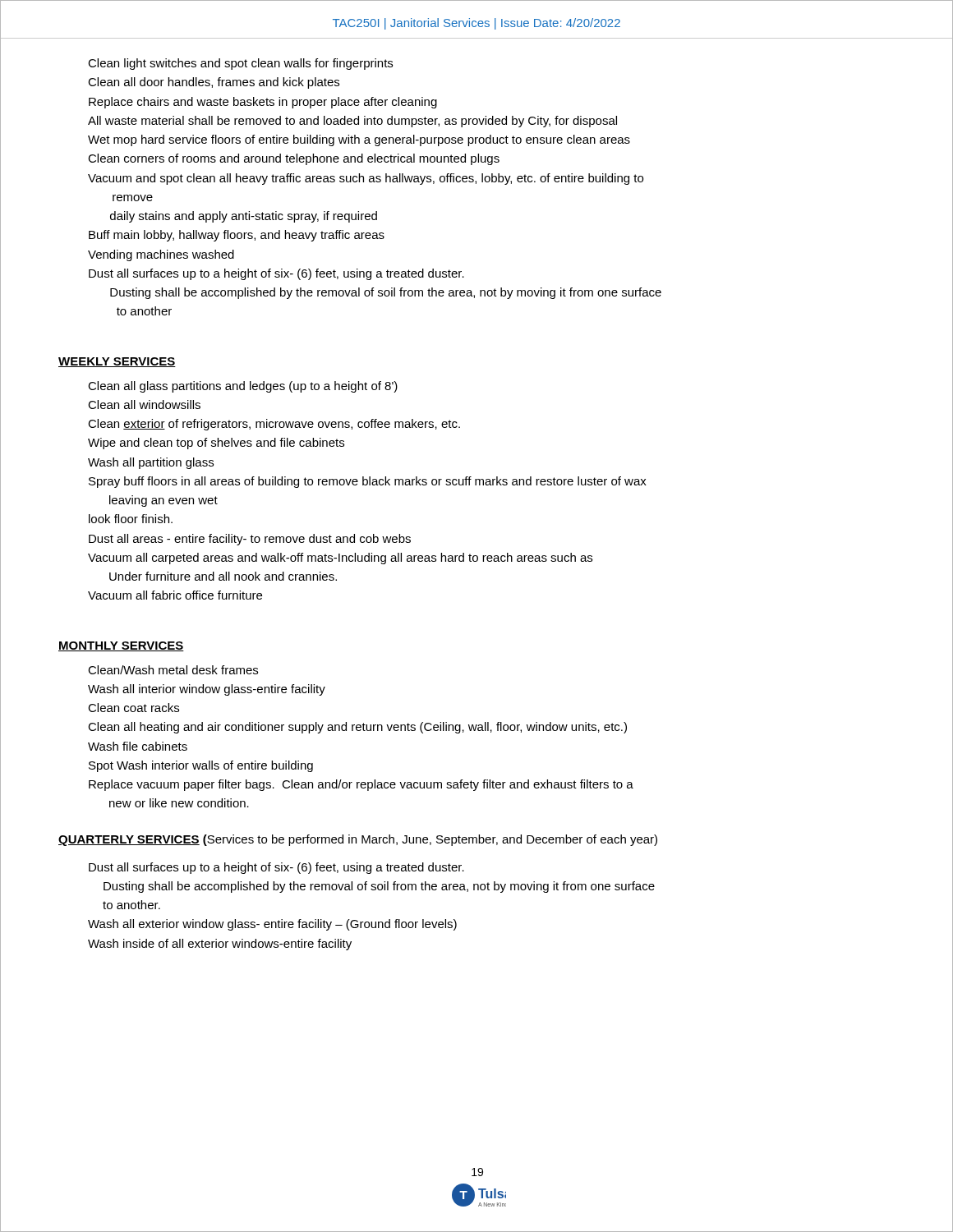953x1232 pixels.
Task: Find the block on this page that starts "Wipe and clean top"
Action: tap(216, 442)
